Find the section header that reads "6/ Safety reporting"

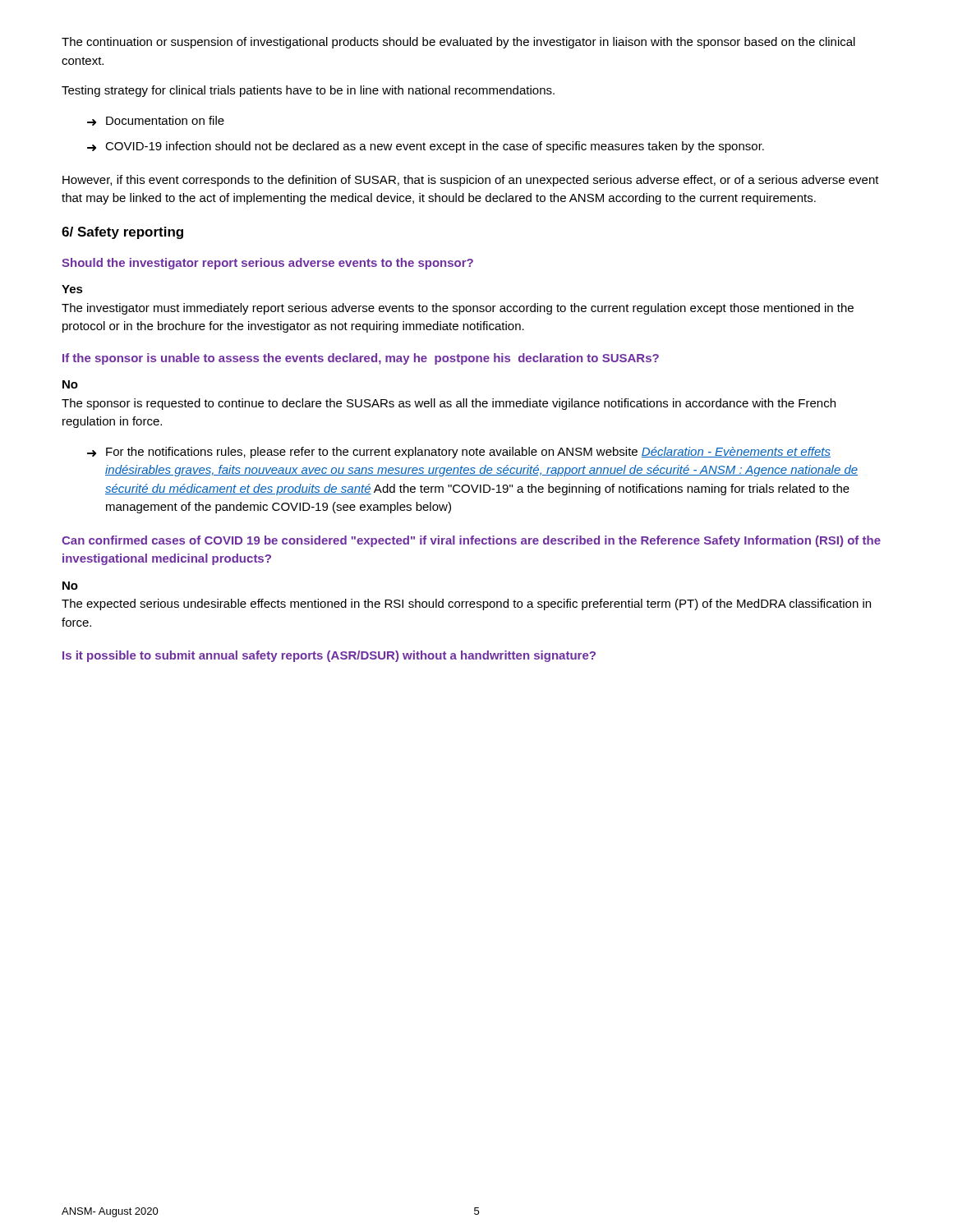[123, 232]
